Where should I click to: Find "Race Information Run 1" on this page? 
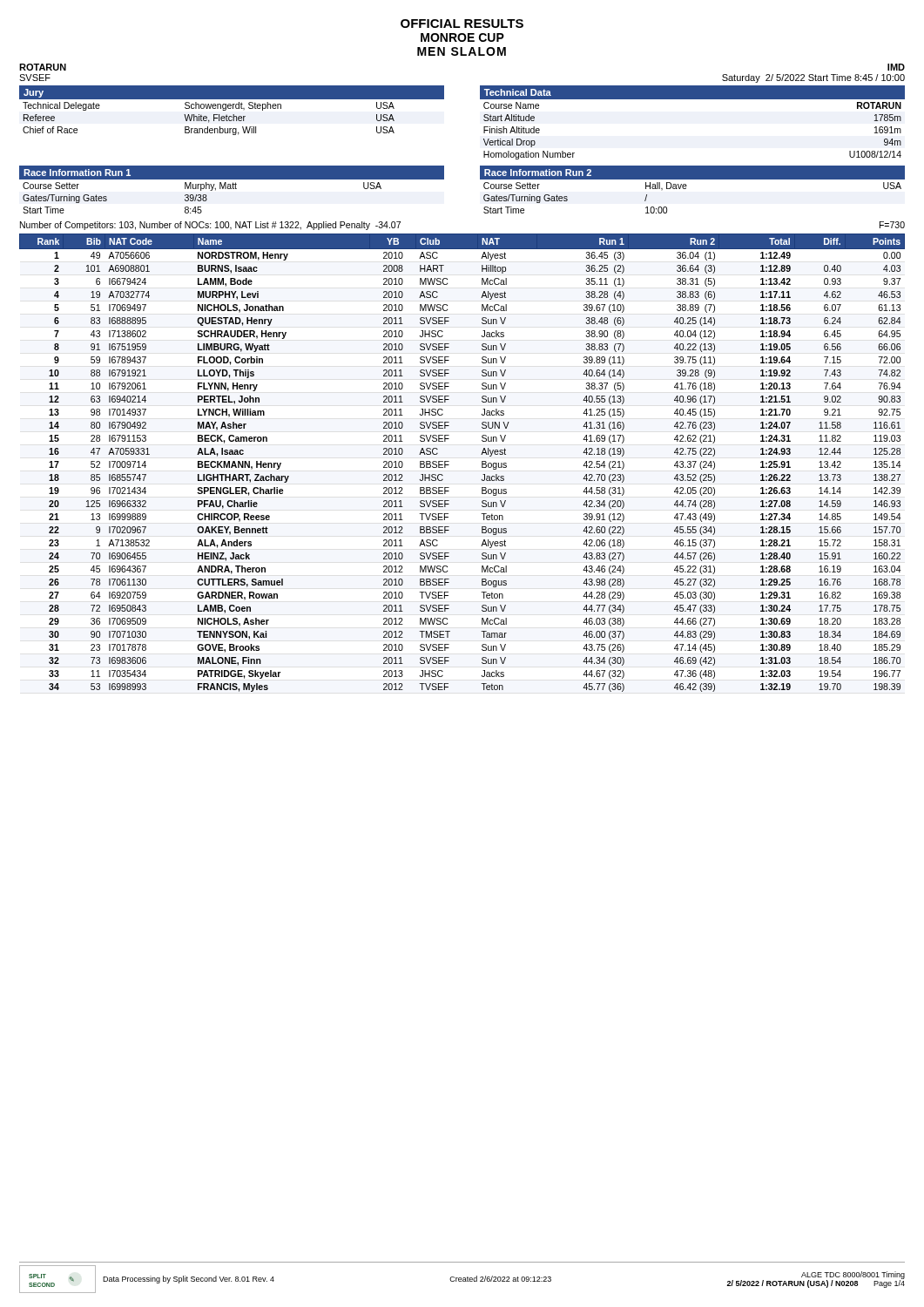pos(77,173)
